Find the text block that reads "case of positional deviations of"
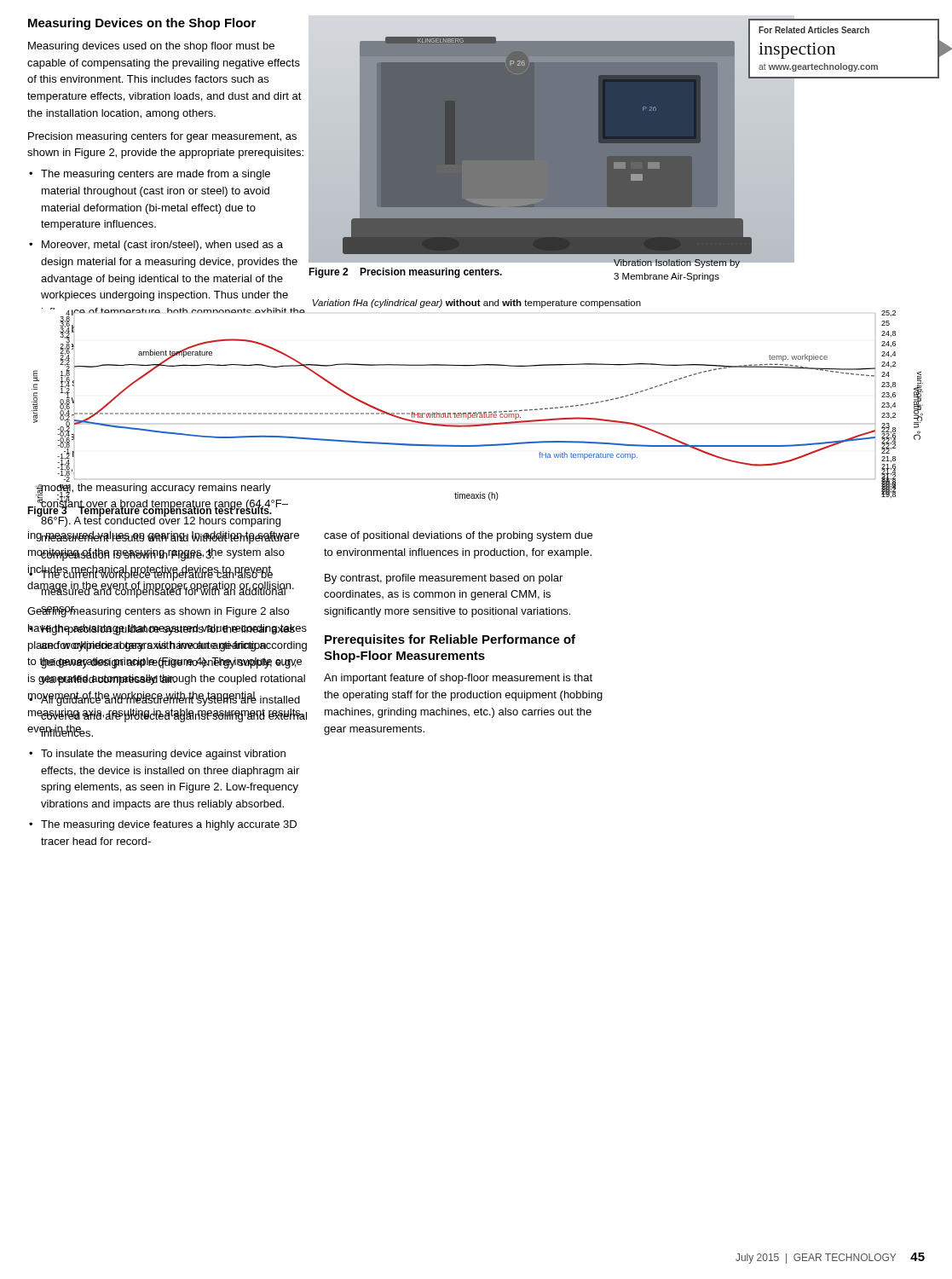 (458, 543)
